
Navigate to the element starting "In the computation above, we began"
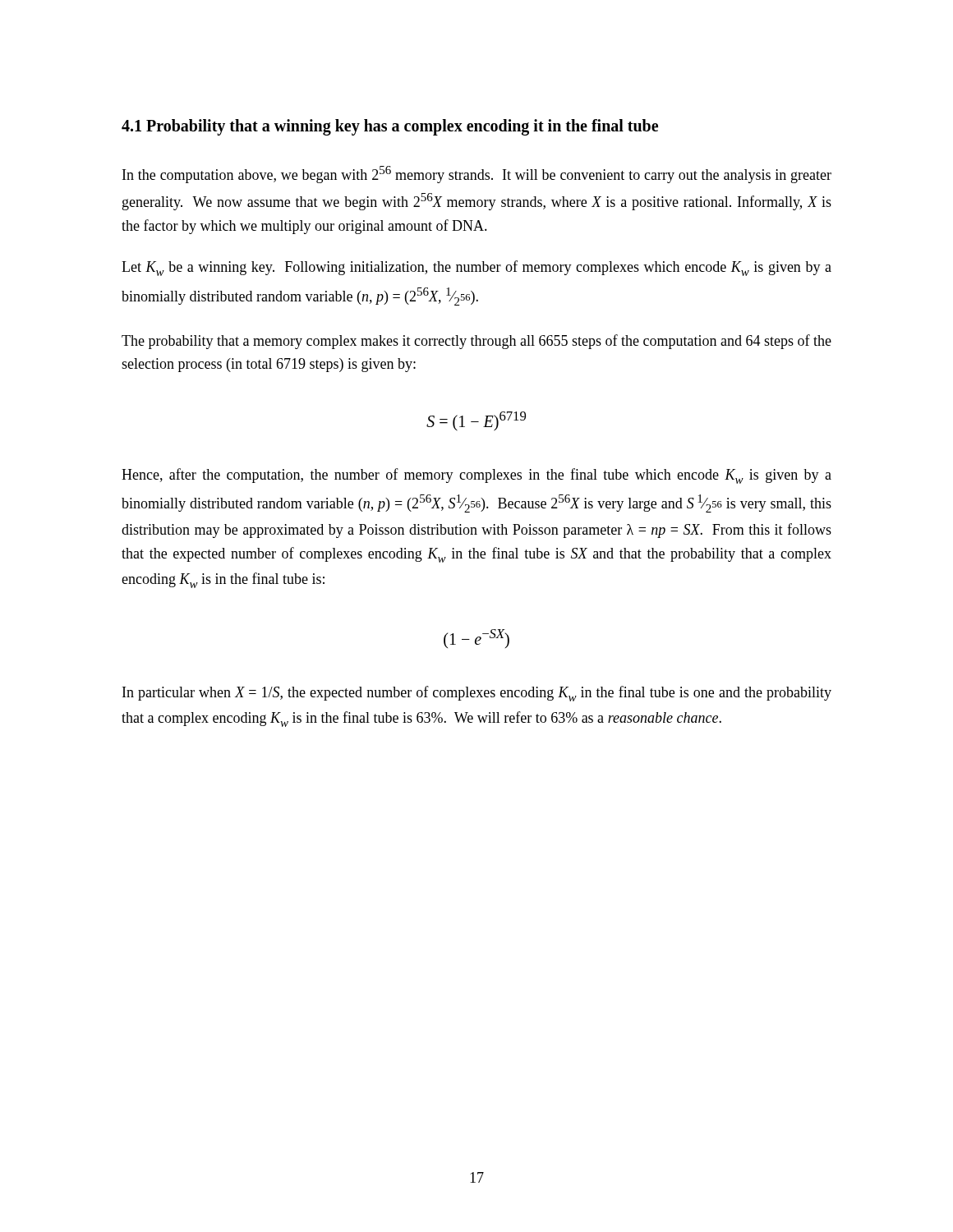(476, 199)
